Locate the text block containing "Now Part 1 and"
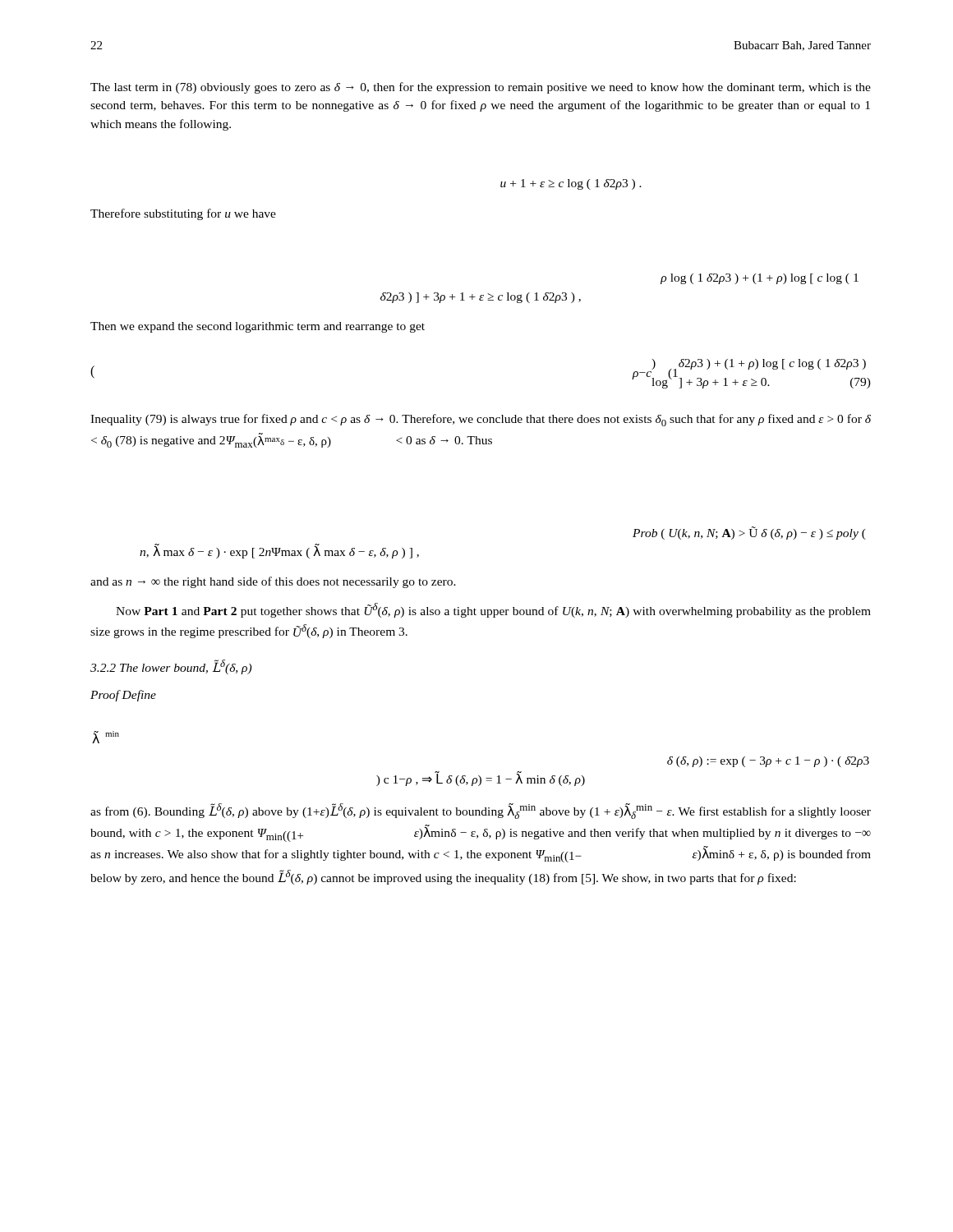This screenshot has height=1232, width=953. click(481, 620)
